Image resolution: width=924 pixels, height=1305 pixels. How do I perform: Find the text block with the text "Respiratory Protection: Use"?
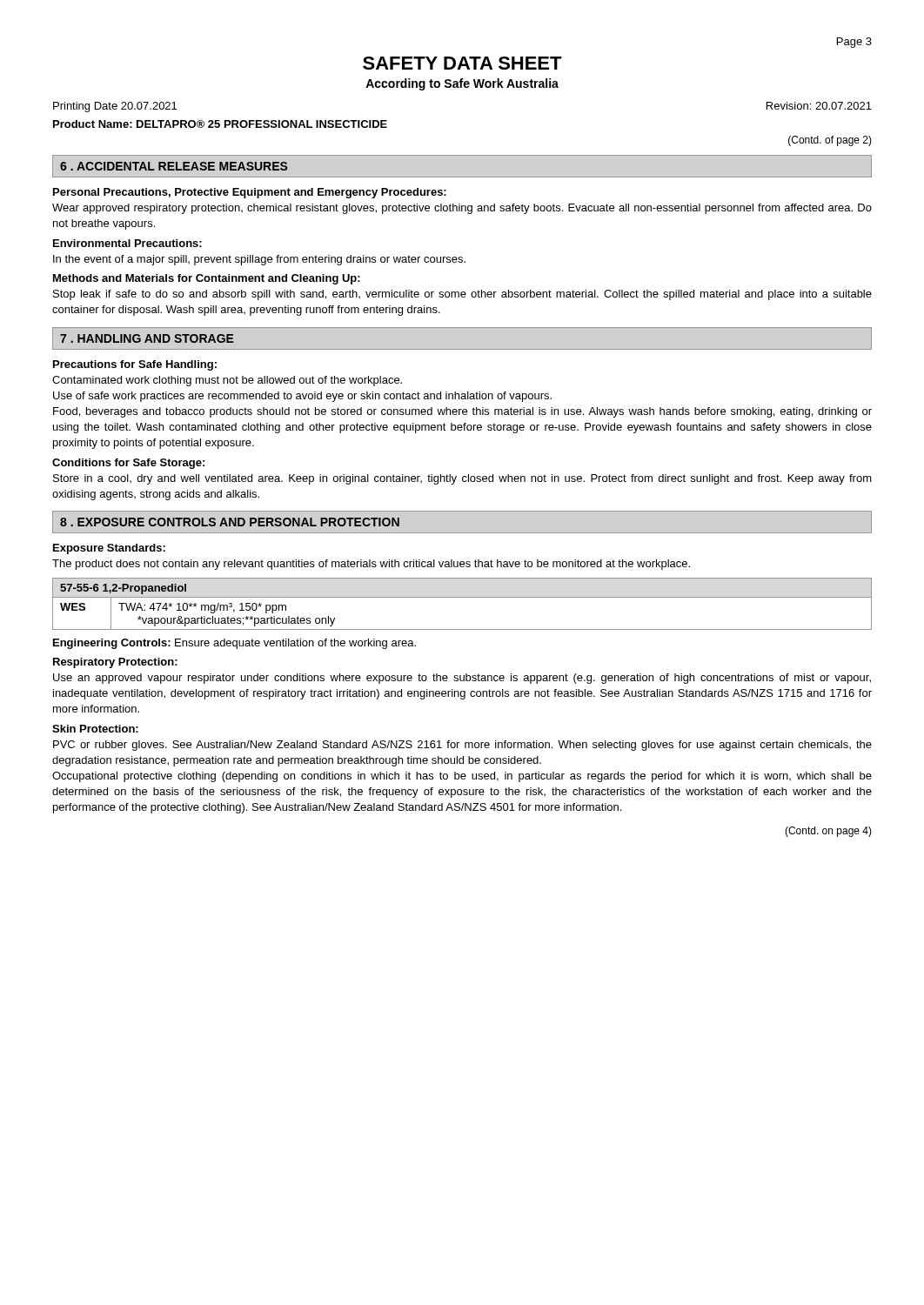click(462, 685)
